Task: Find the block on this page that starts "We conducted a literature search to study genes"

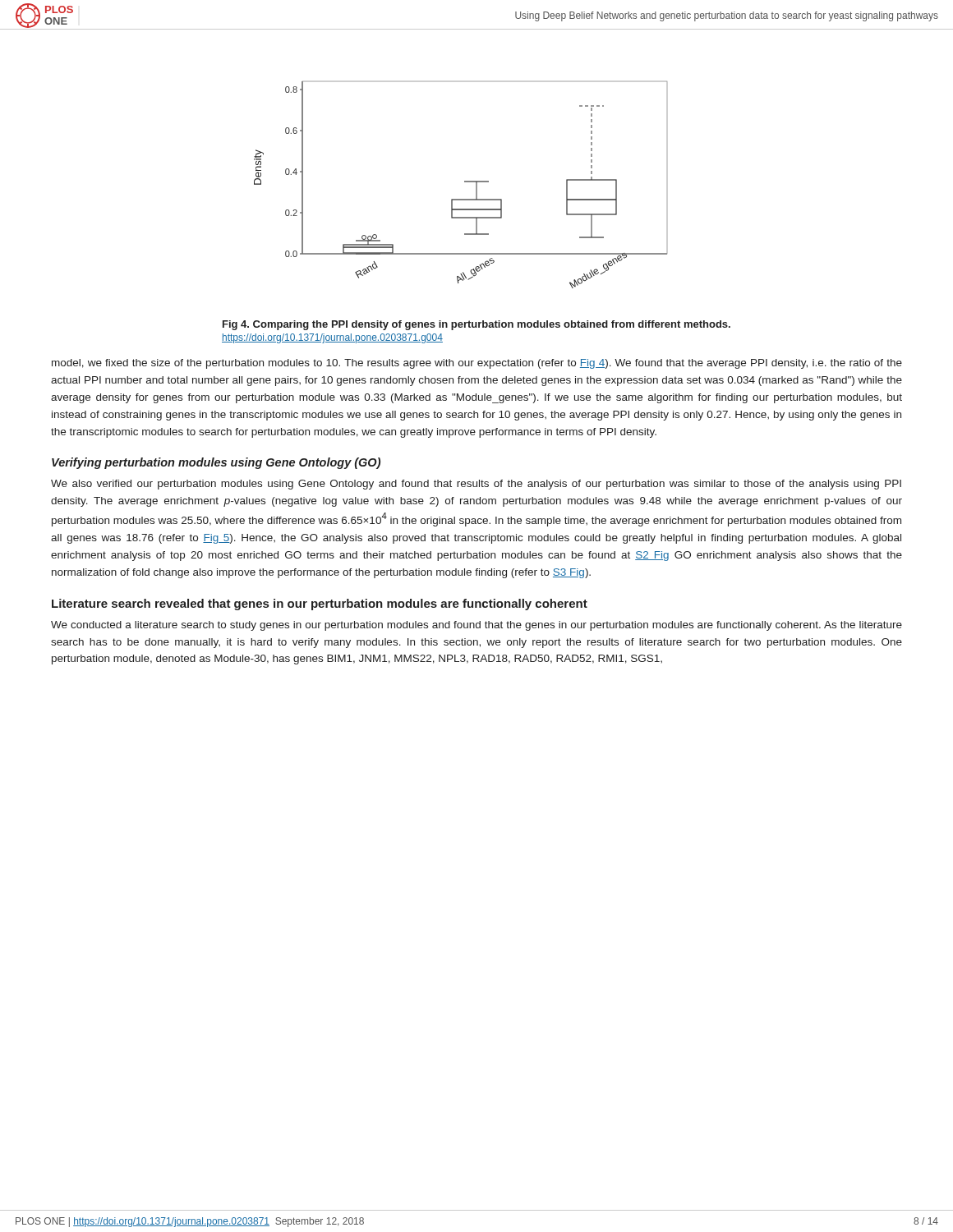Action: [x=476, y=642]
